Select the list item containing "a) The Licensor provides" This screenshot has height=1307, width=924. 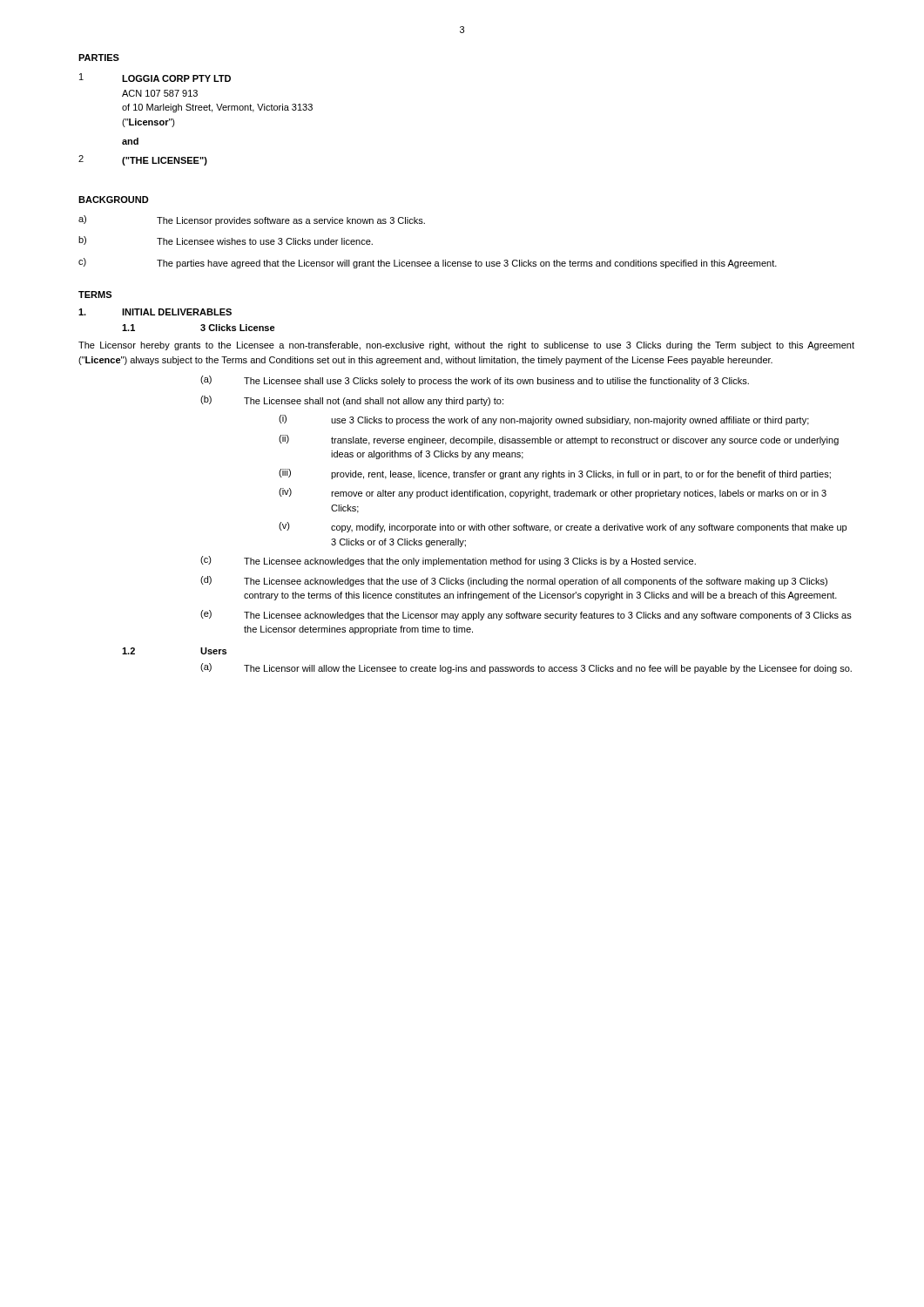click(252, 220)
